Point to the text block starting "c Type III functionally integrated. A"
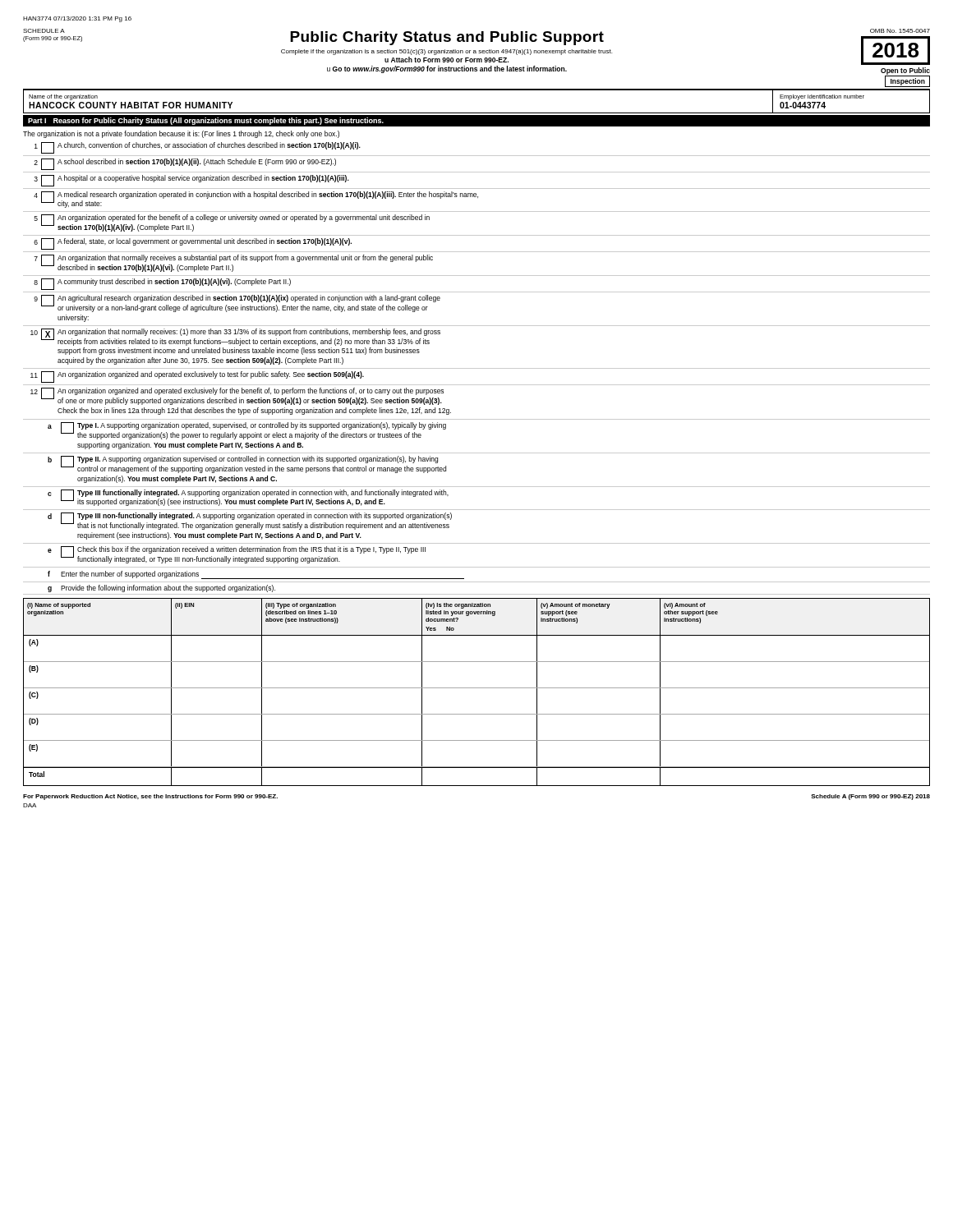953x1232 pixels. (489, 498)
